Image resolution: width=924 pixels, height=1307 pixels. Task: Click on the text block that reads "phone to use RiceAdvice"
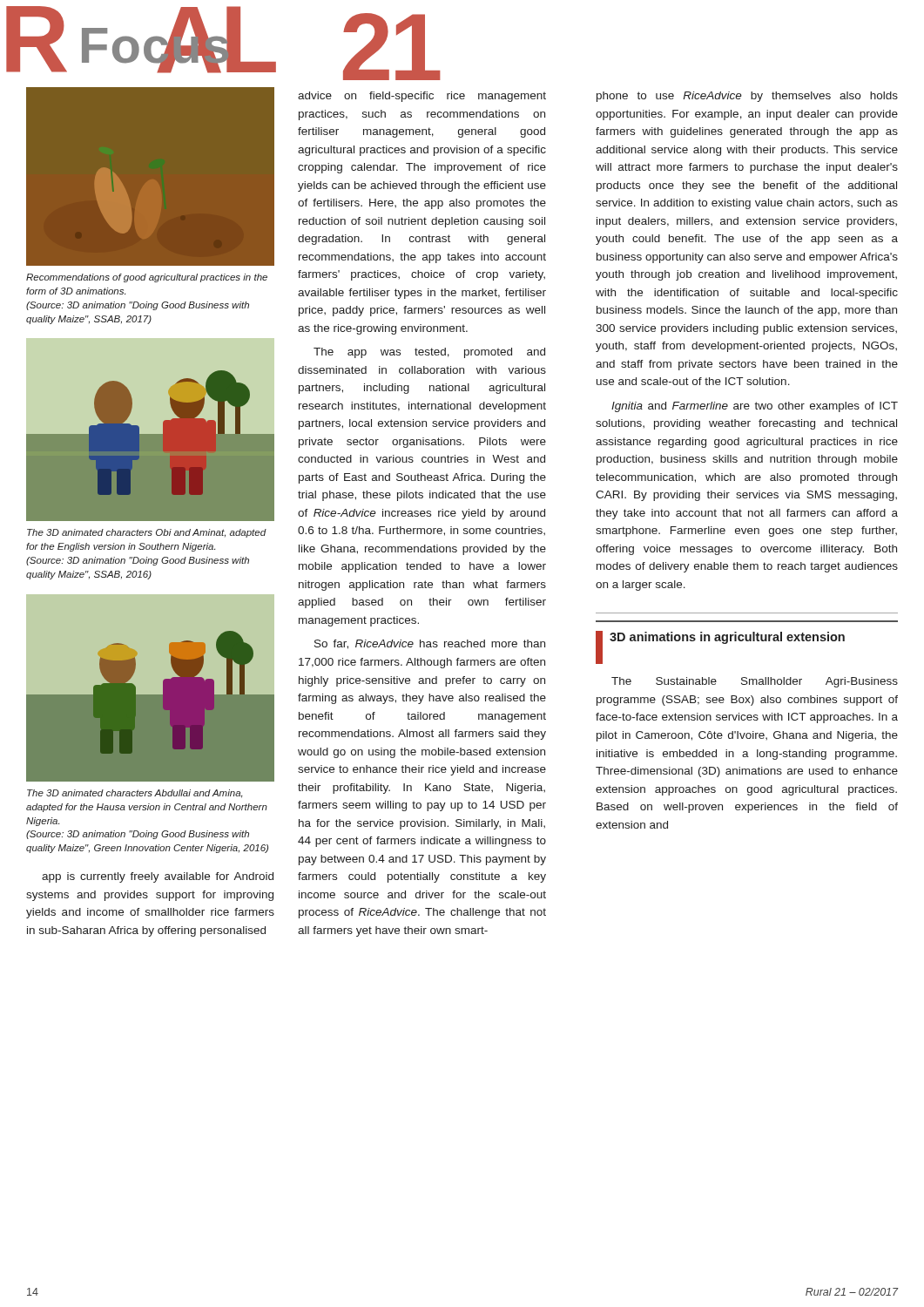click(x=747, y=340)
